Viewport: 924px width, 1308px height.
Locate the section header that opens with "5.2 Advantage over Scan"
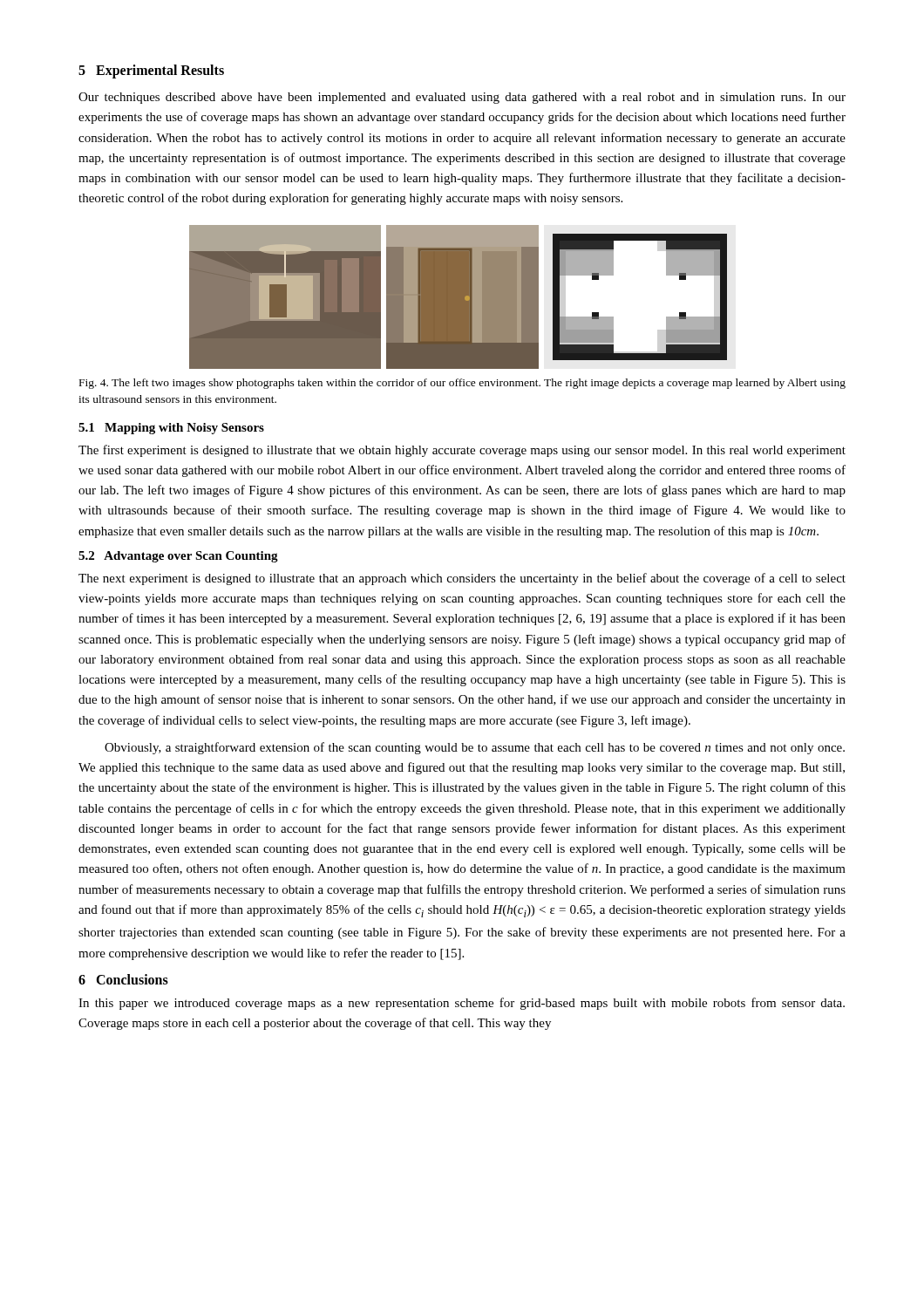[x=178, y=557]
